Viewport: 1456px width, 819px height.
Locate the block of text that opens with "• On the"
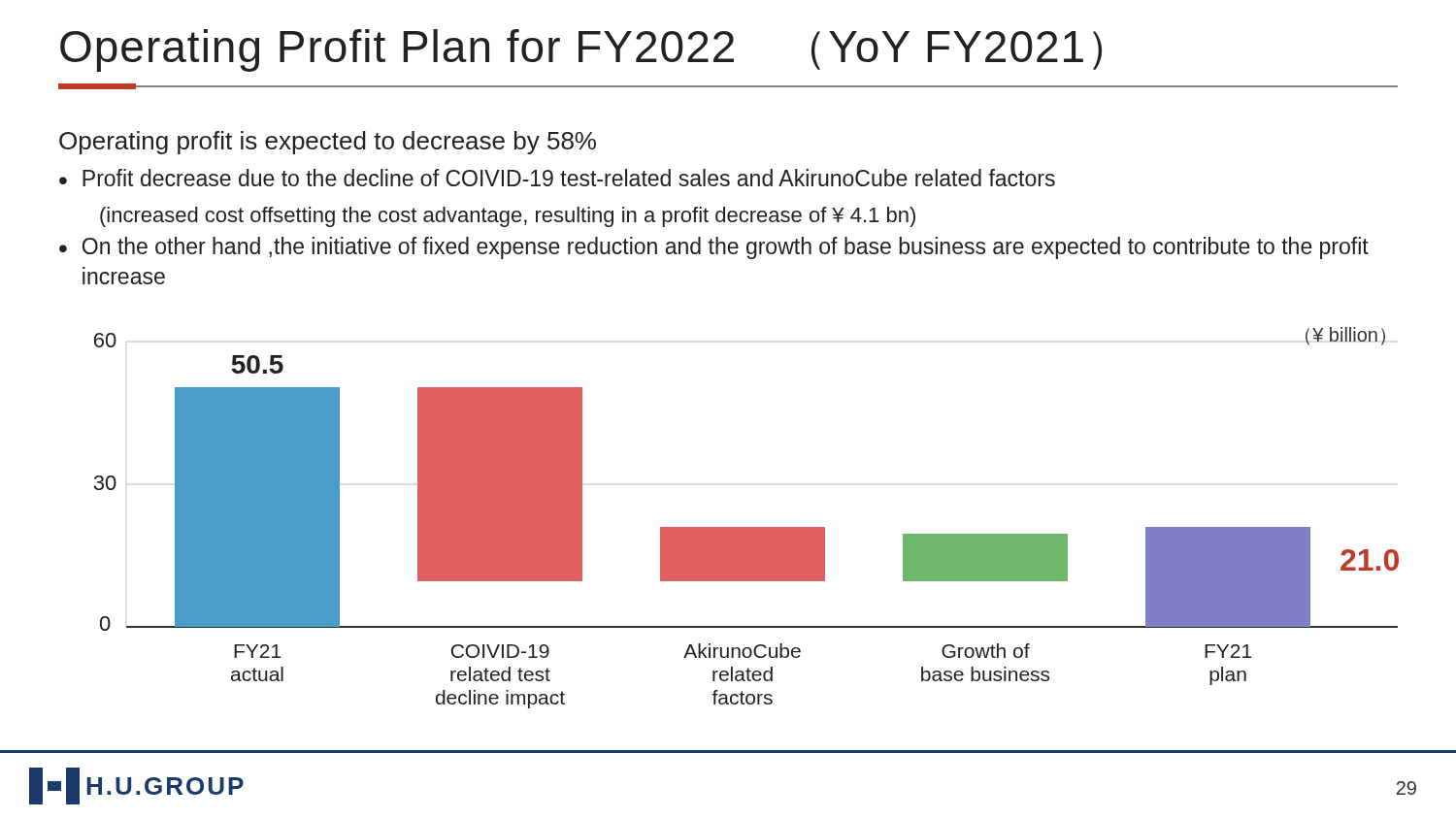[728, 262]
